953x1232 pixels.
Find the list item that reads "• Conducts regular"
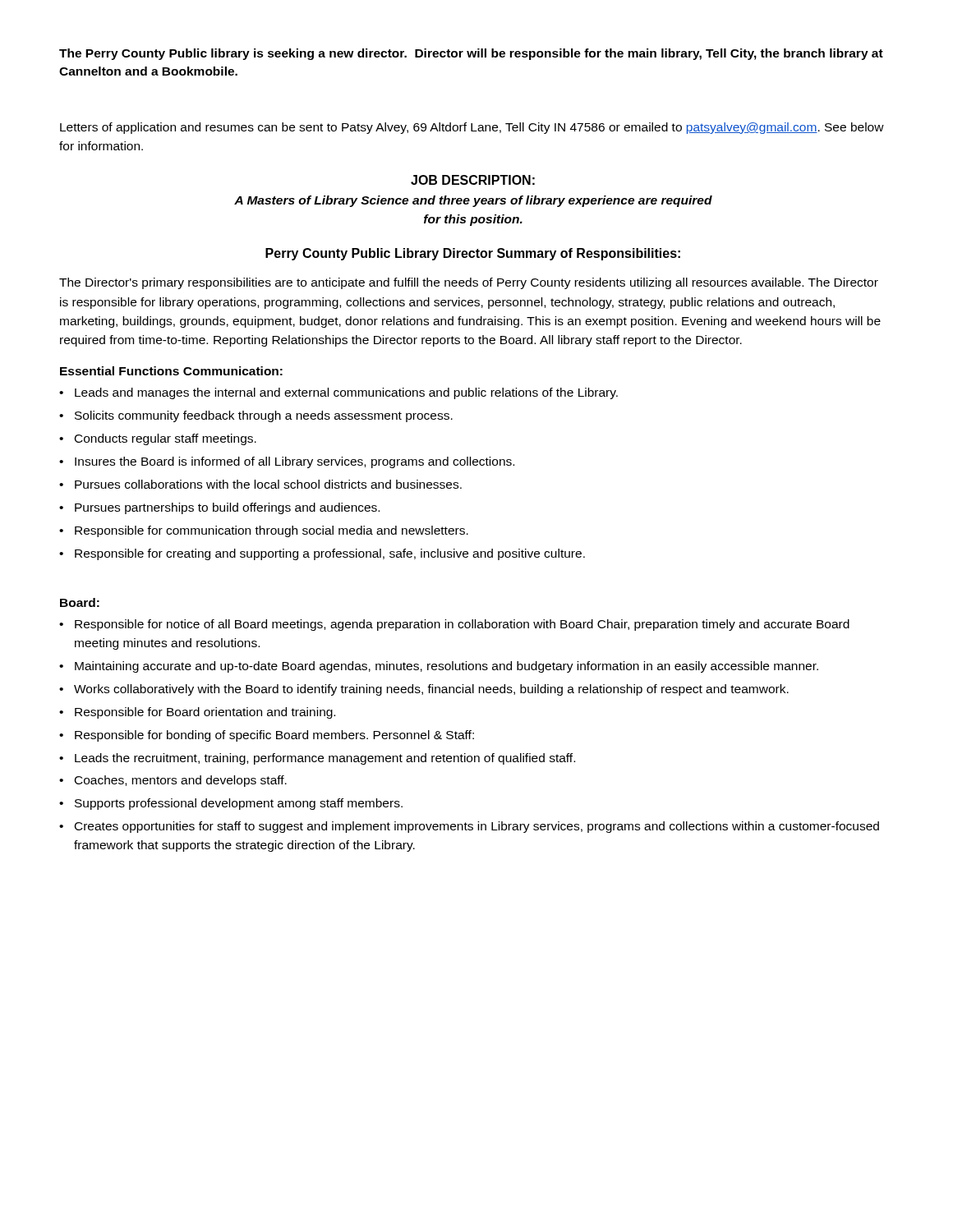pos(158,439)
